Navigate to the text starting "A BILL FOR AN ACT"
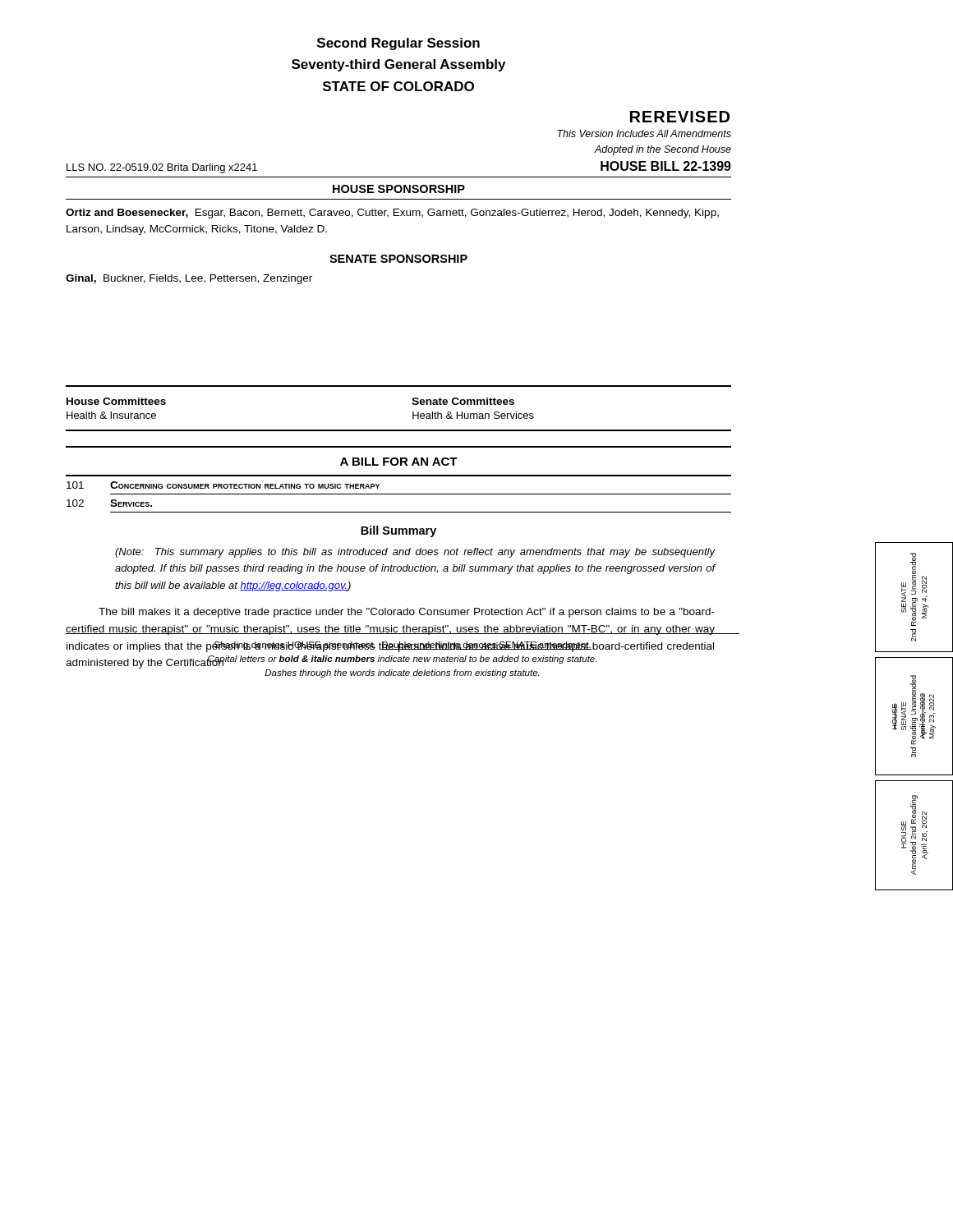The image size is (953, 1232). tap(398, 461)
